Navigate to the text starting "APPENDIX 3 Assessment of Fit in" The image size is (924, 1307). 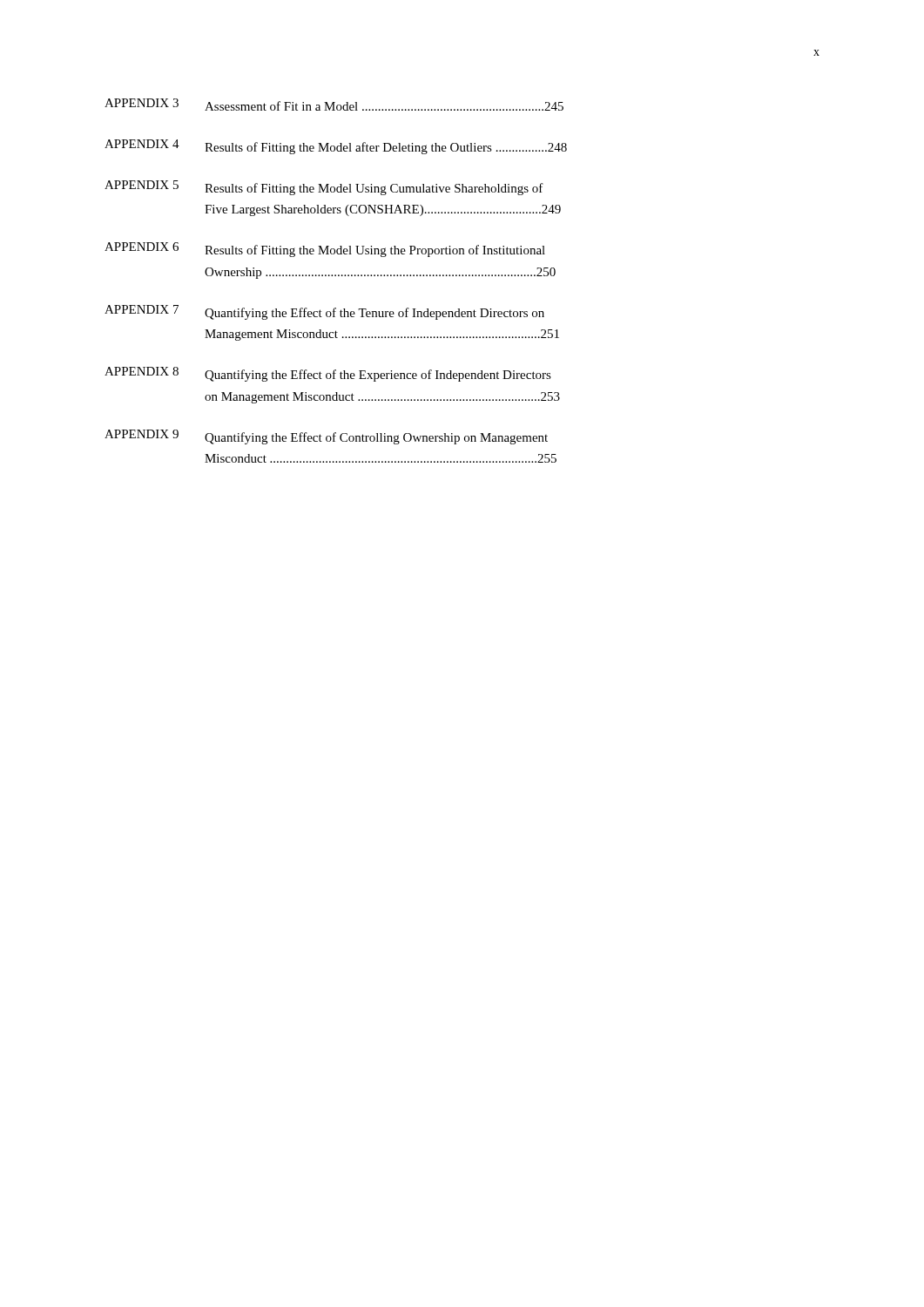click(x=462, y=107)
